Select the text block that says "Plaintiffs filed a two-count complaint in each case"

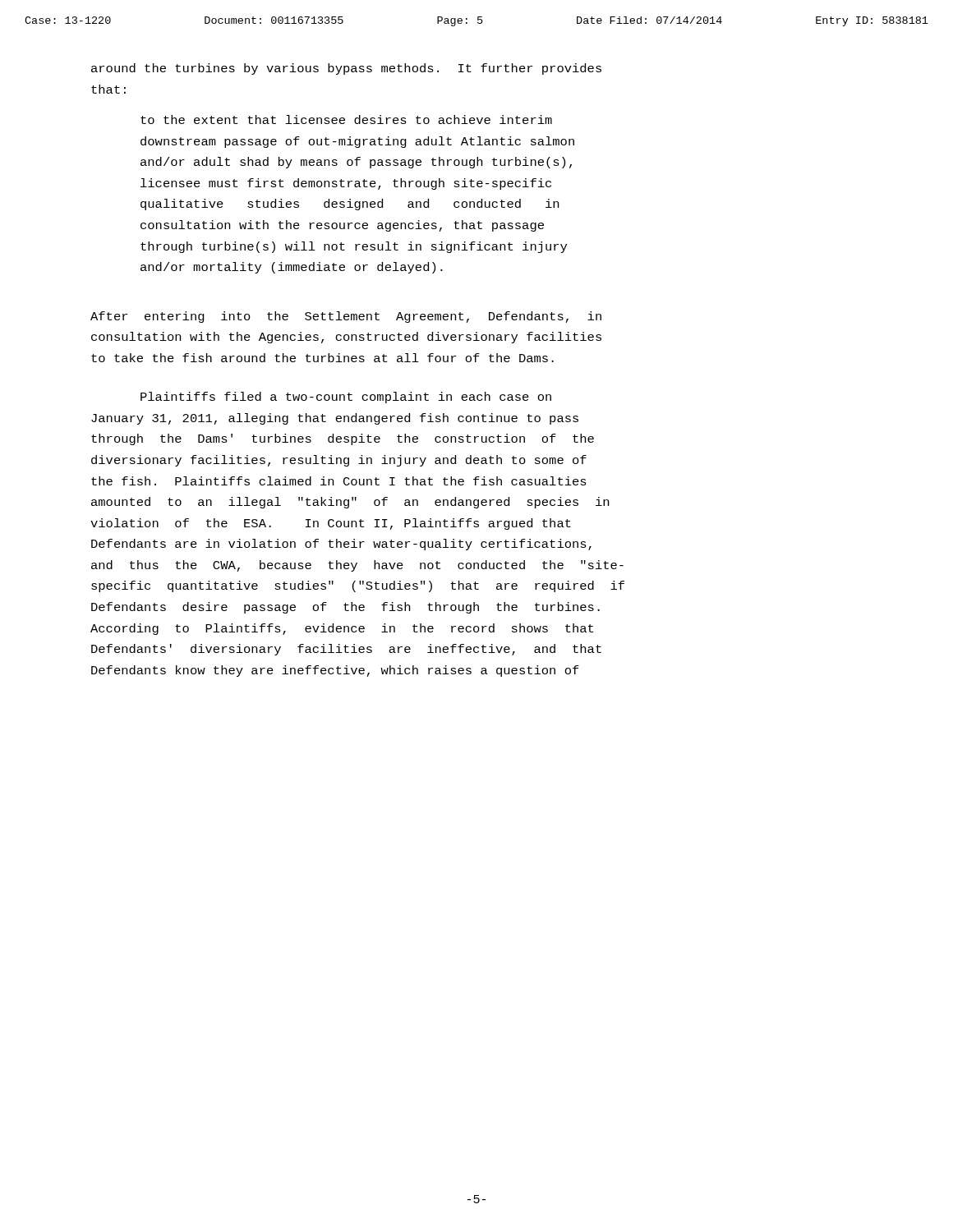click(346, 398)
